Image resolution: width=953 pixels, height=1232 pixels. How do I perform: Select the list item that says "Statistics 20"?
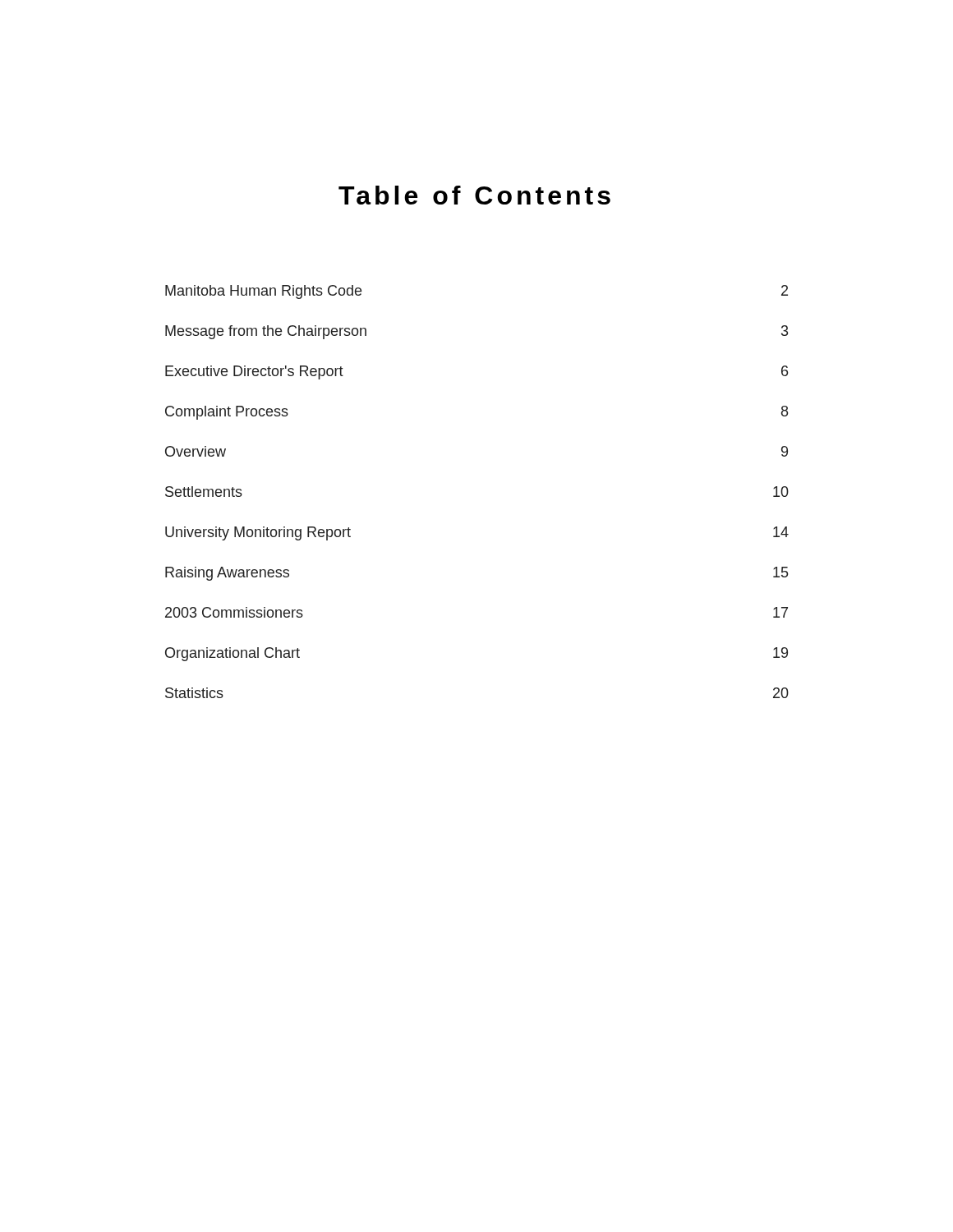point(192,693)
